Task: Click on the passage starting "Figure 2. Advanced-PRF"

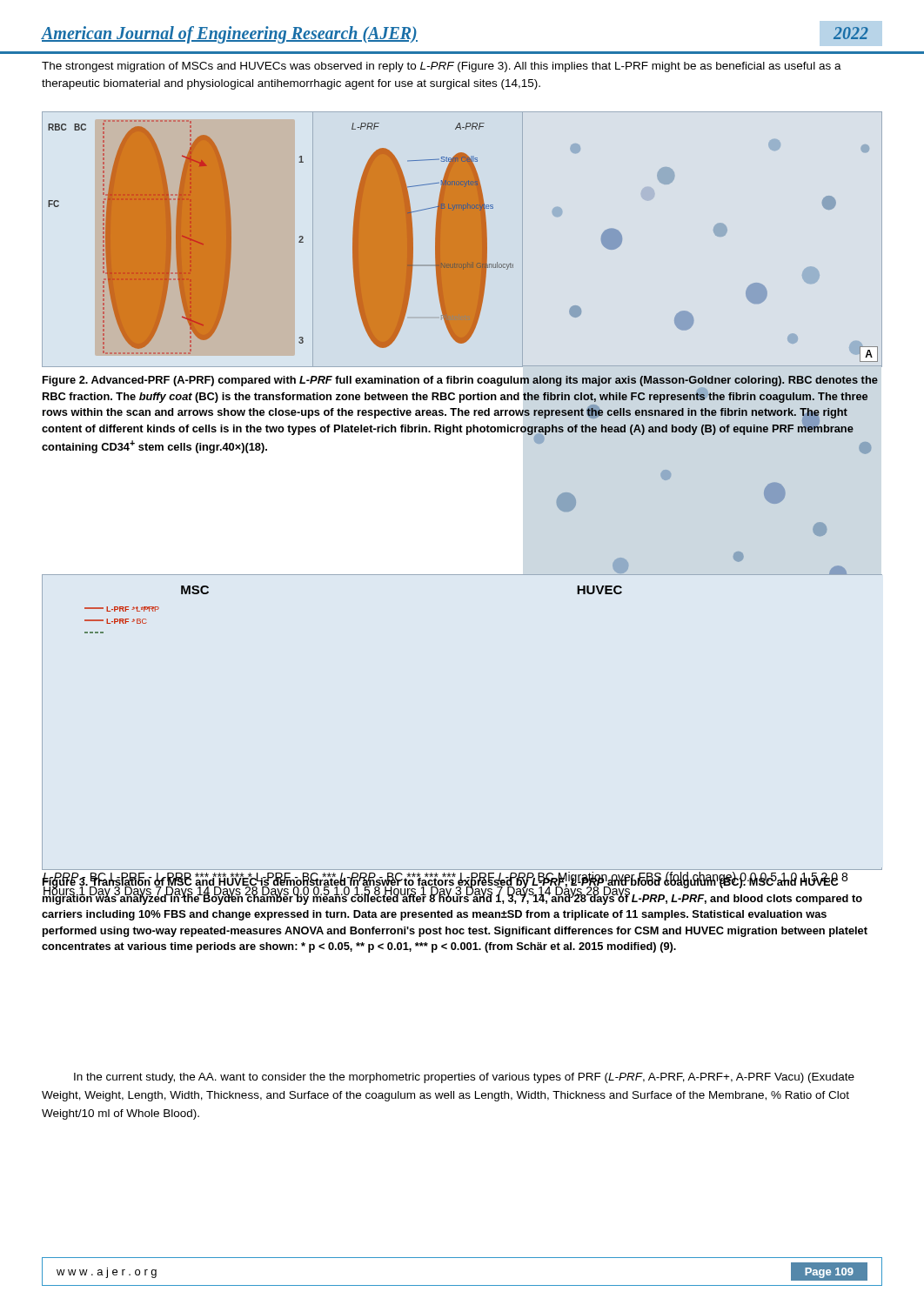Action: (460, 413)
